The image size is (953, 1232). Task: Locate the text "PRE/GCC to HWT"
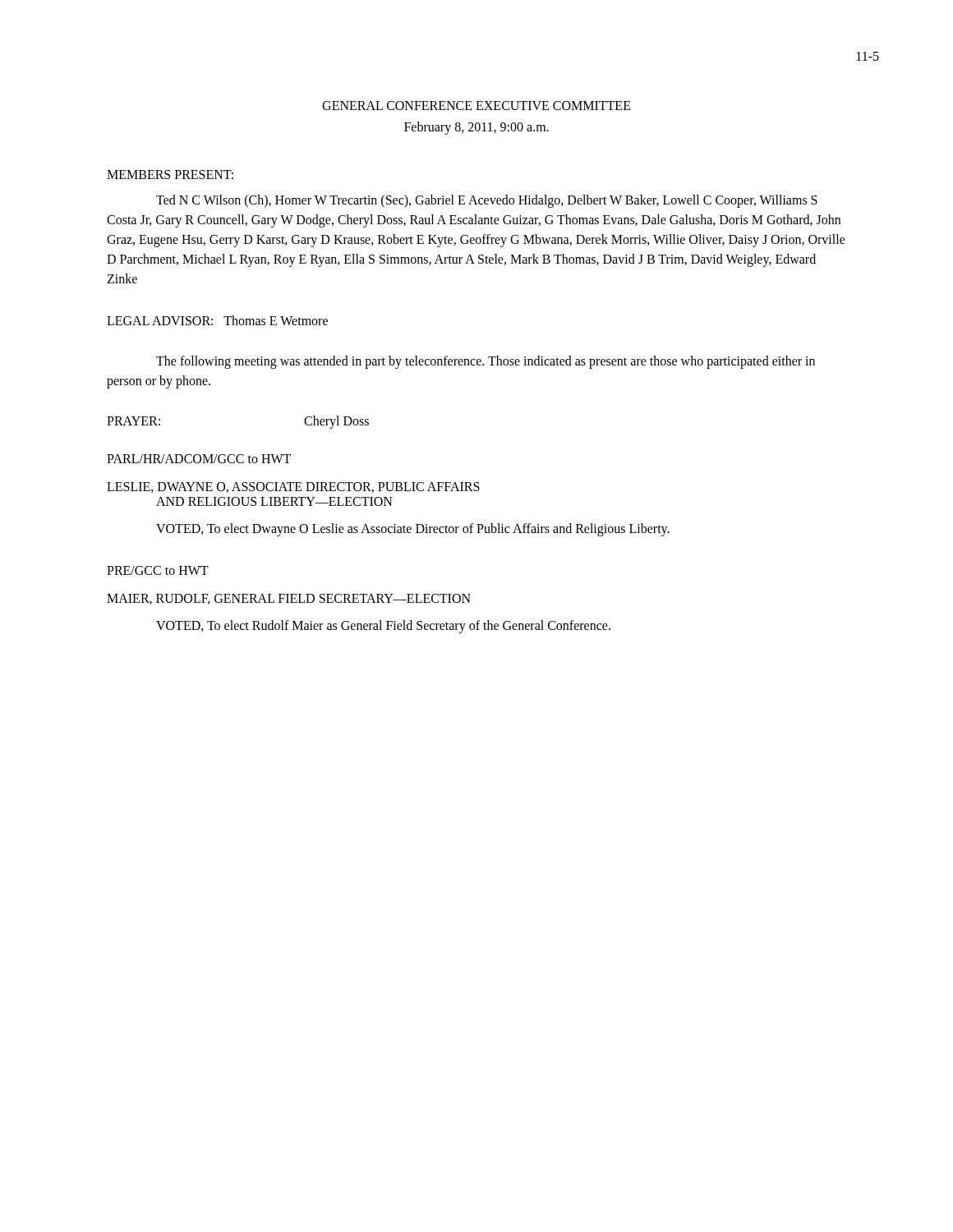coord(158,570)
